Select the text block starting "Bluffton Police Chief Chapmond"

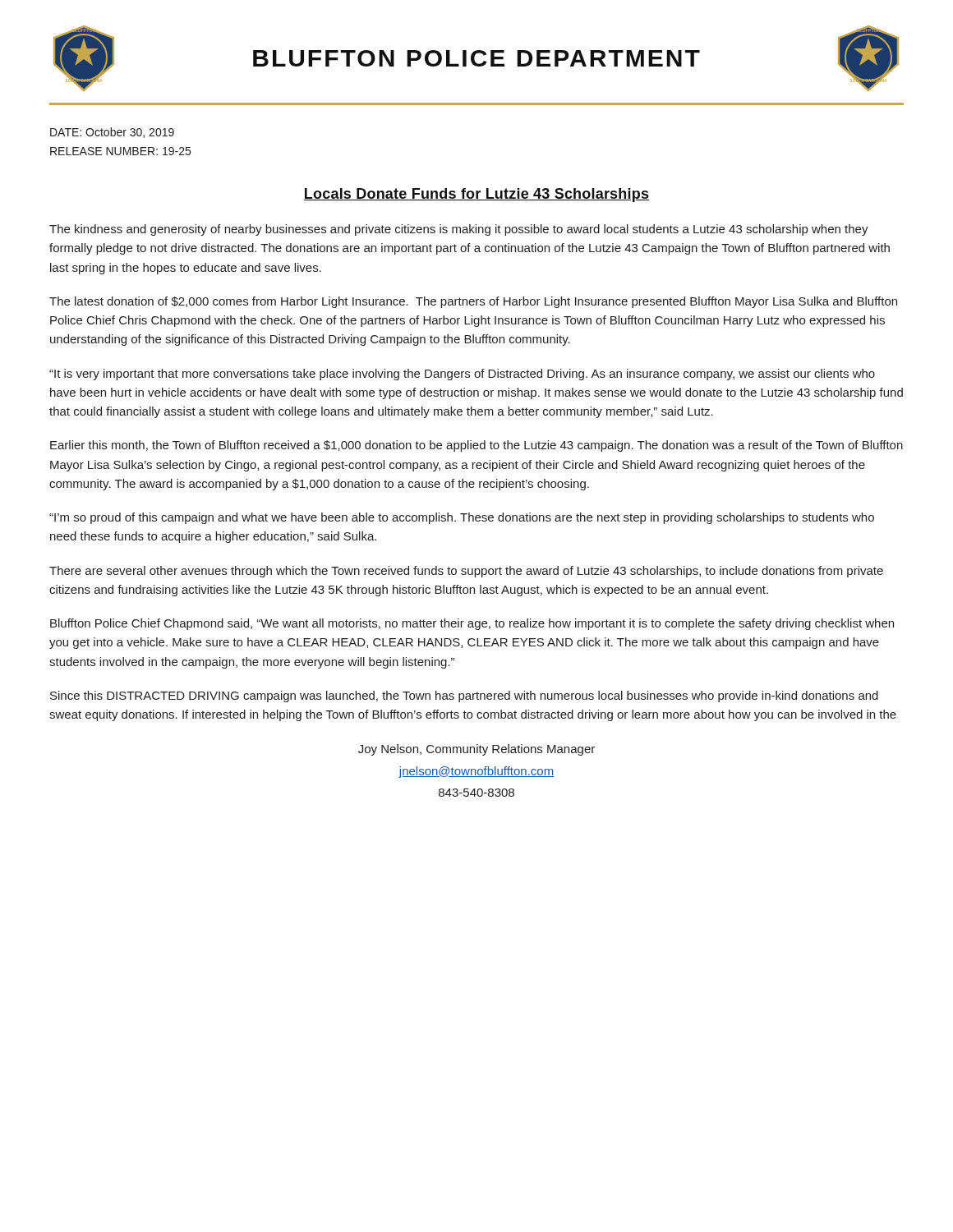472,642
